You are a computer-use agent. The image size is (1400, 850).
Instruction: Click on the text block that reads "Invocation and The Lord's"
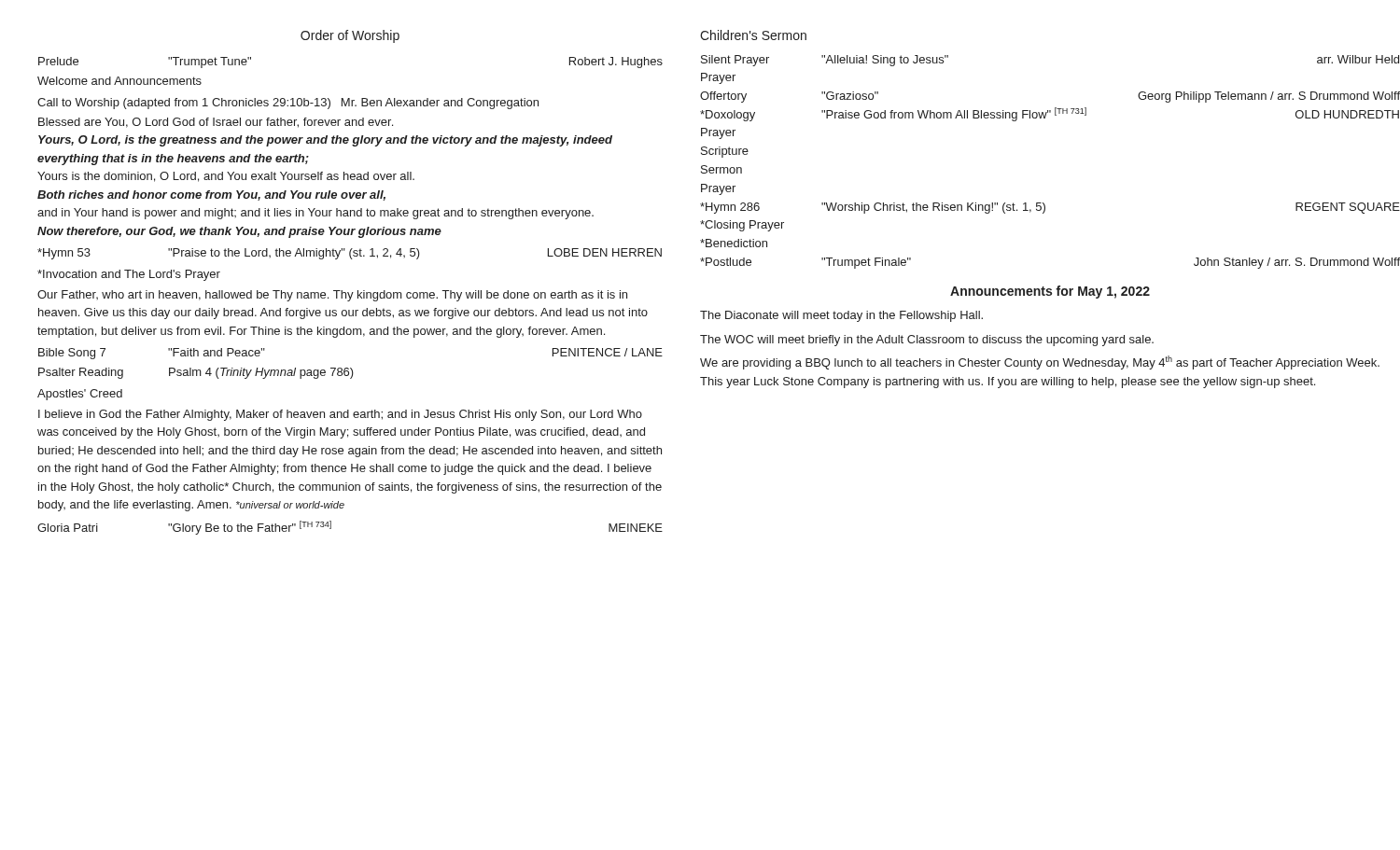coord(350,302)
